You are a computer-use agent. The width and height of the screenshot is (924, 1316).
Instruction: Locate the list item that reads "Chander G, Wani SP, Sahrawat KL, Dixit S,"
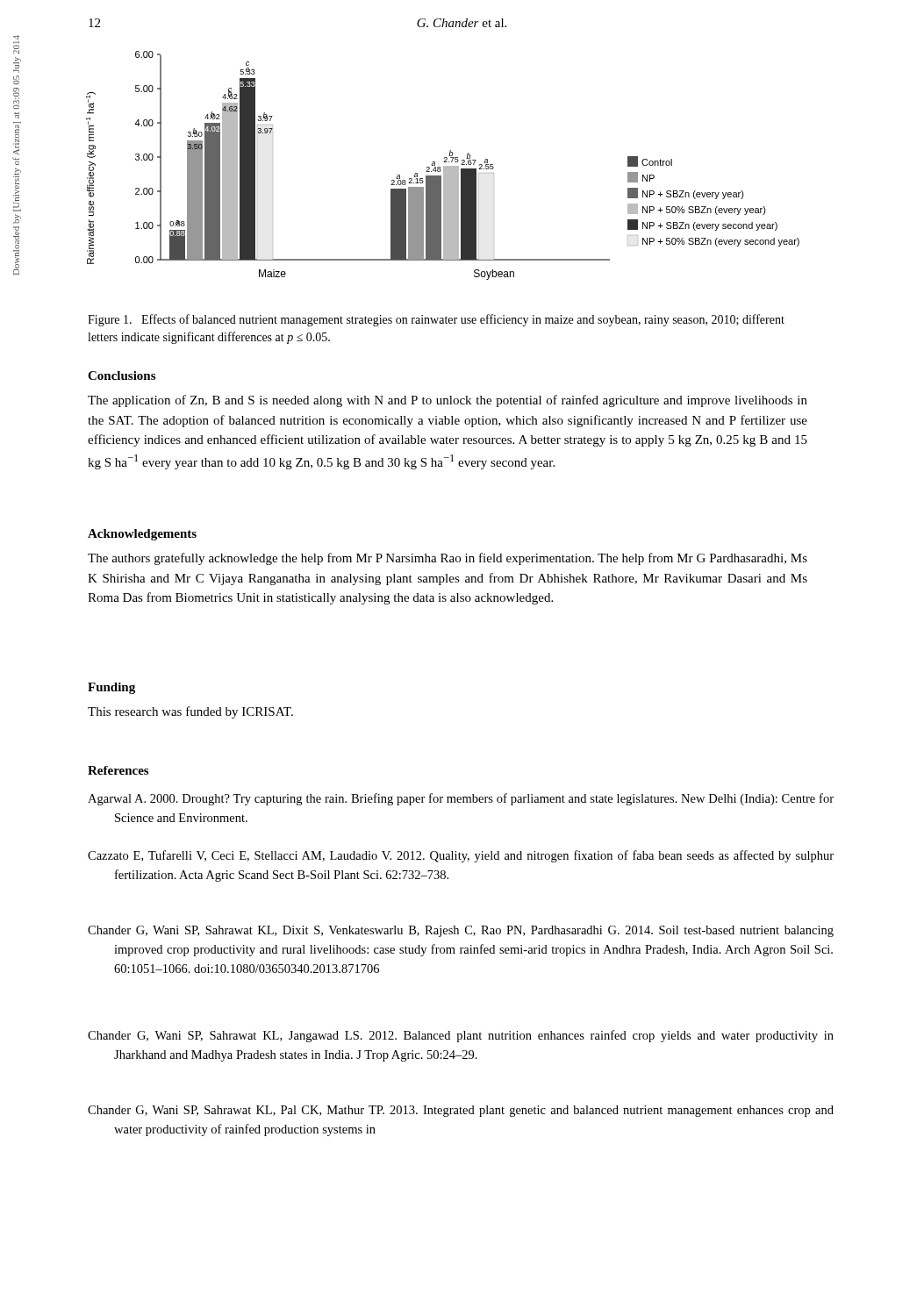point(461,949)
